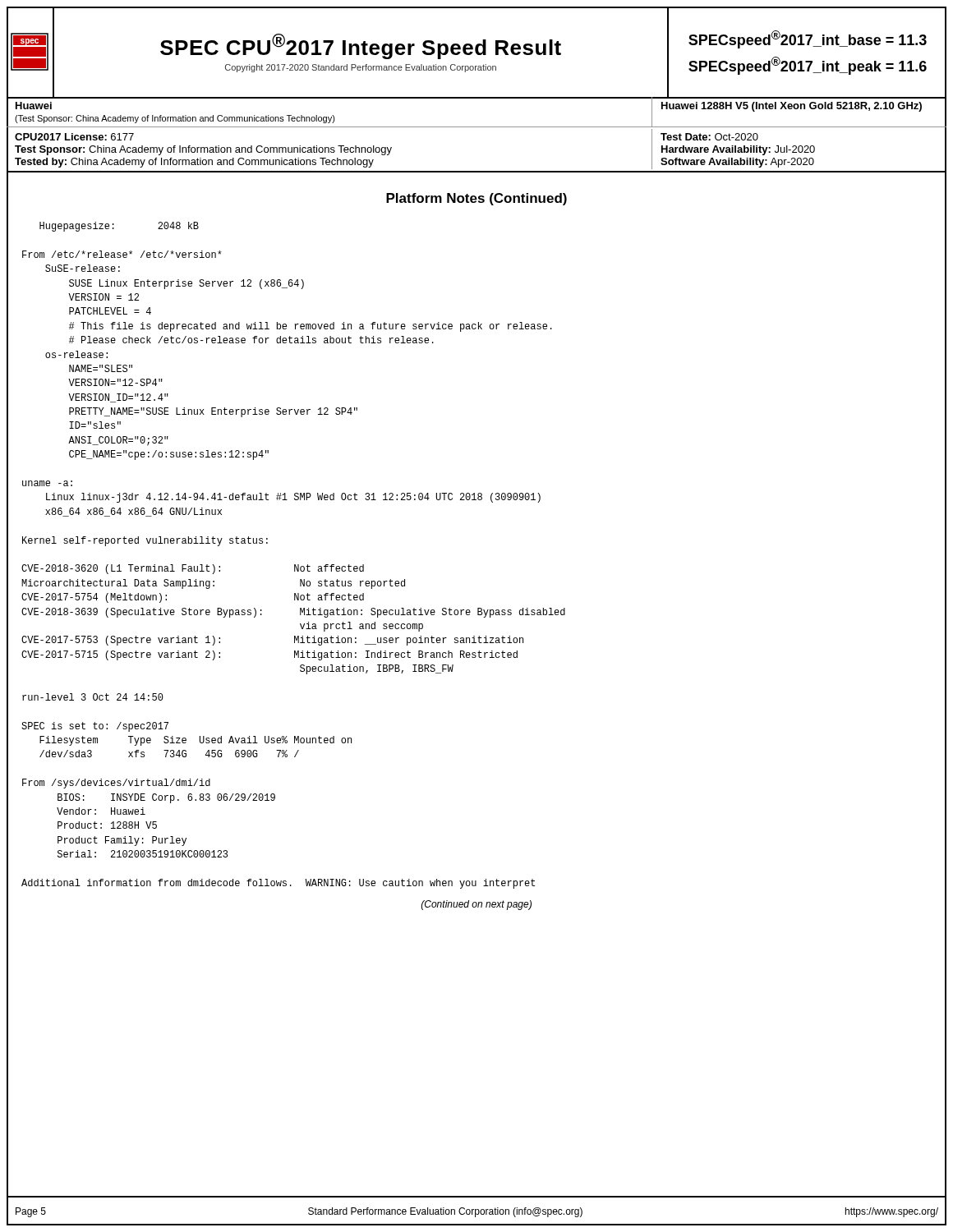
Task: Select the passage starting "Huawei (Test Sponsor: China"
Action: (x=175, y=111)
